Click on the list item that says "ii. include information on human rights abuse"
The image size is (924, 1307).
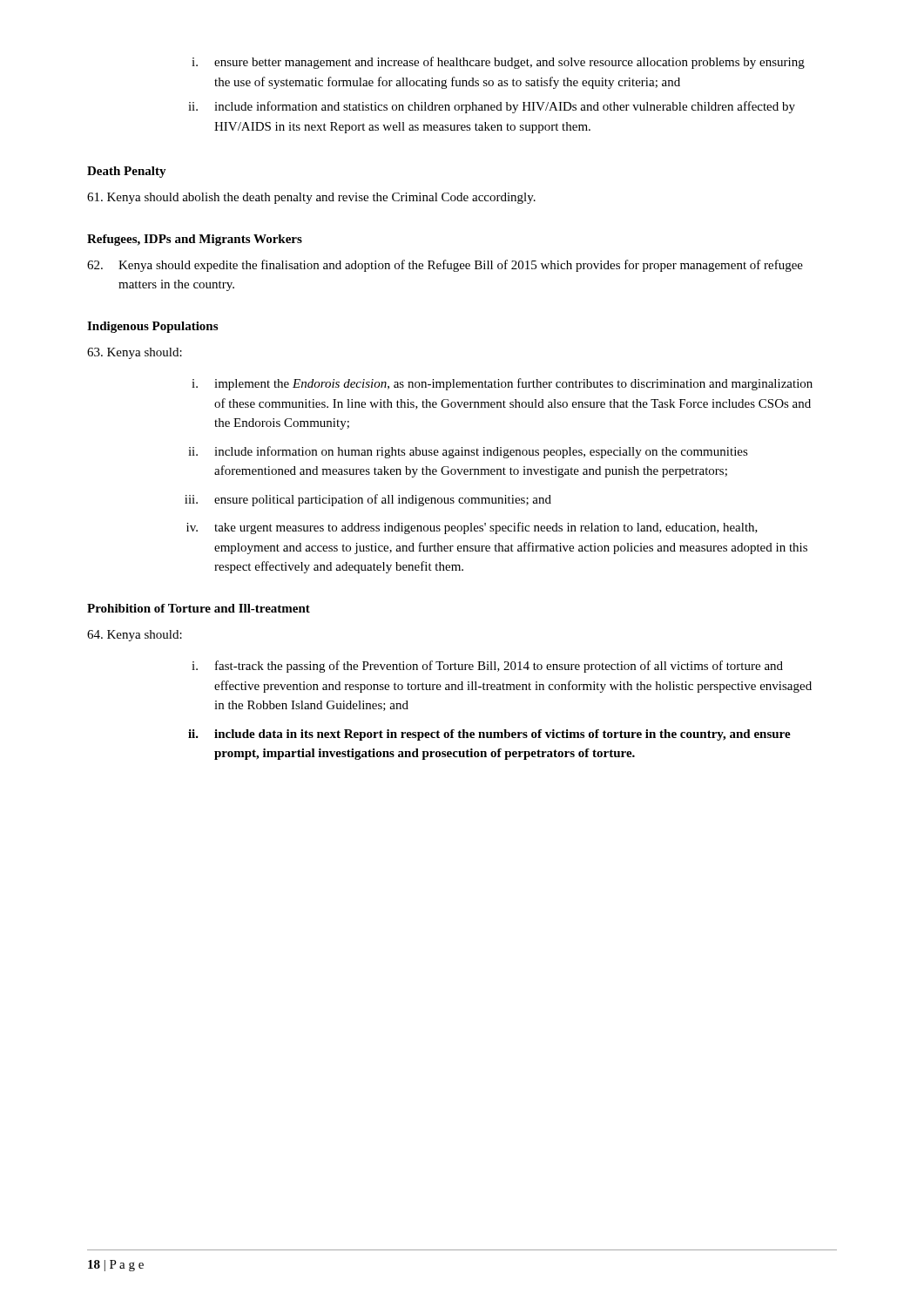point(488,461)
